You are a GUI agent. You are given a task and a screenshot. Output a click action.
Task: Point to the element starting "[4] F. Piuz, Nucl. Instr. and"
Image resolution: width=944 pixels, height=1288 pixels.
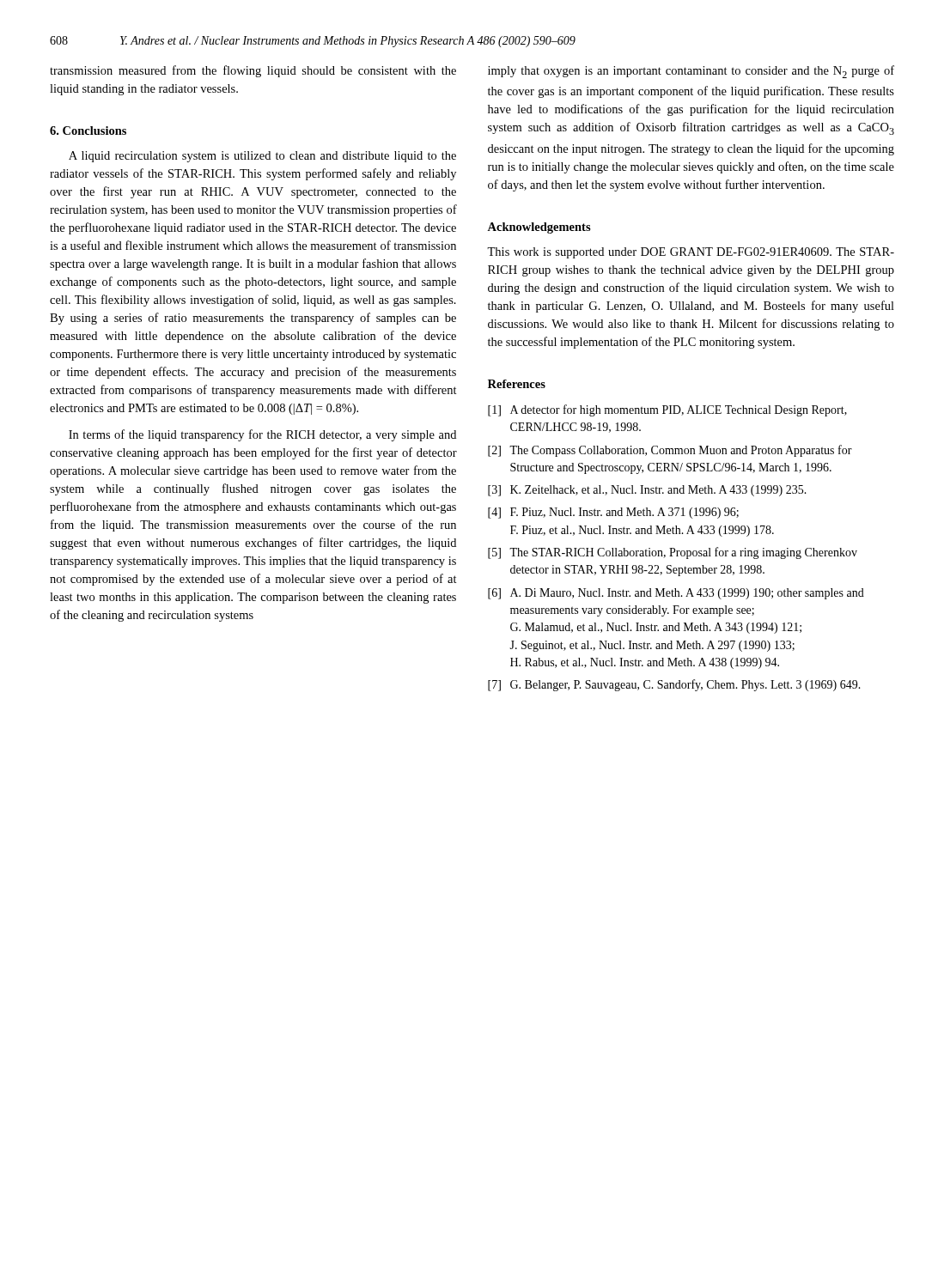coord(631,522)
